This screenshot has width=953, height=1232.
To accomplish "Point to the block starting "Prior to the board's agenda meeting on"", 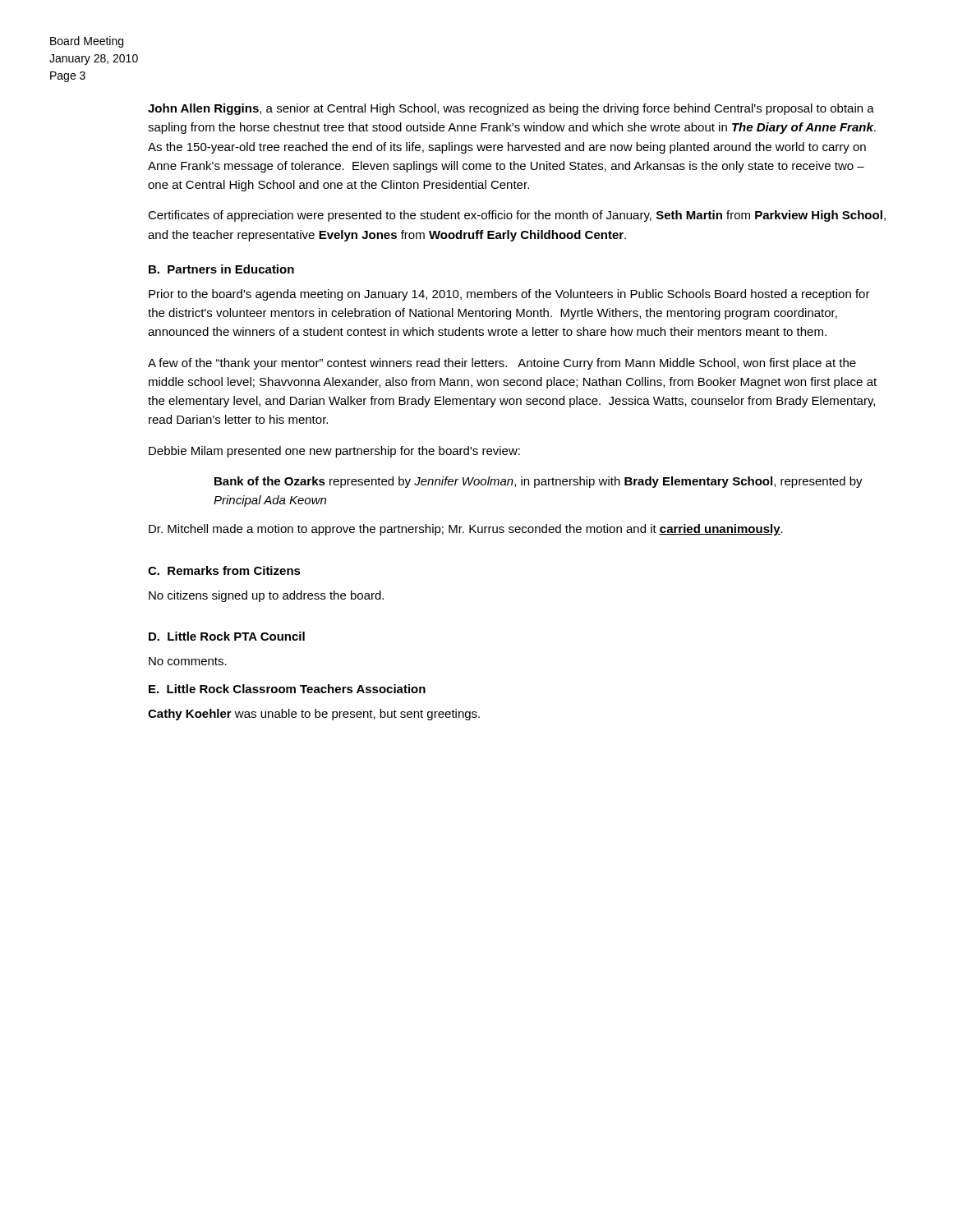I will 509,312.
